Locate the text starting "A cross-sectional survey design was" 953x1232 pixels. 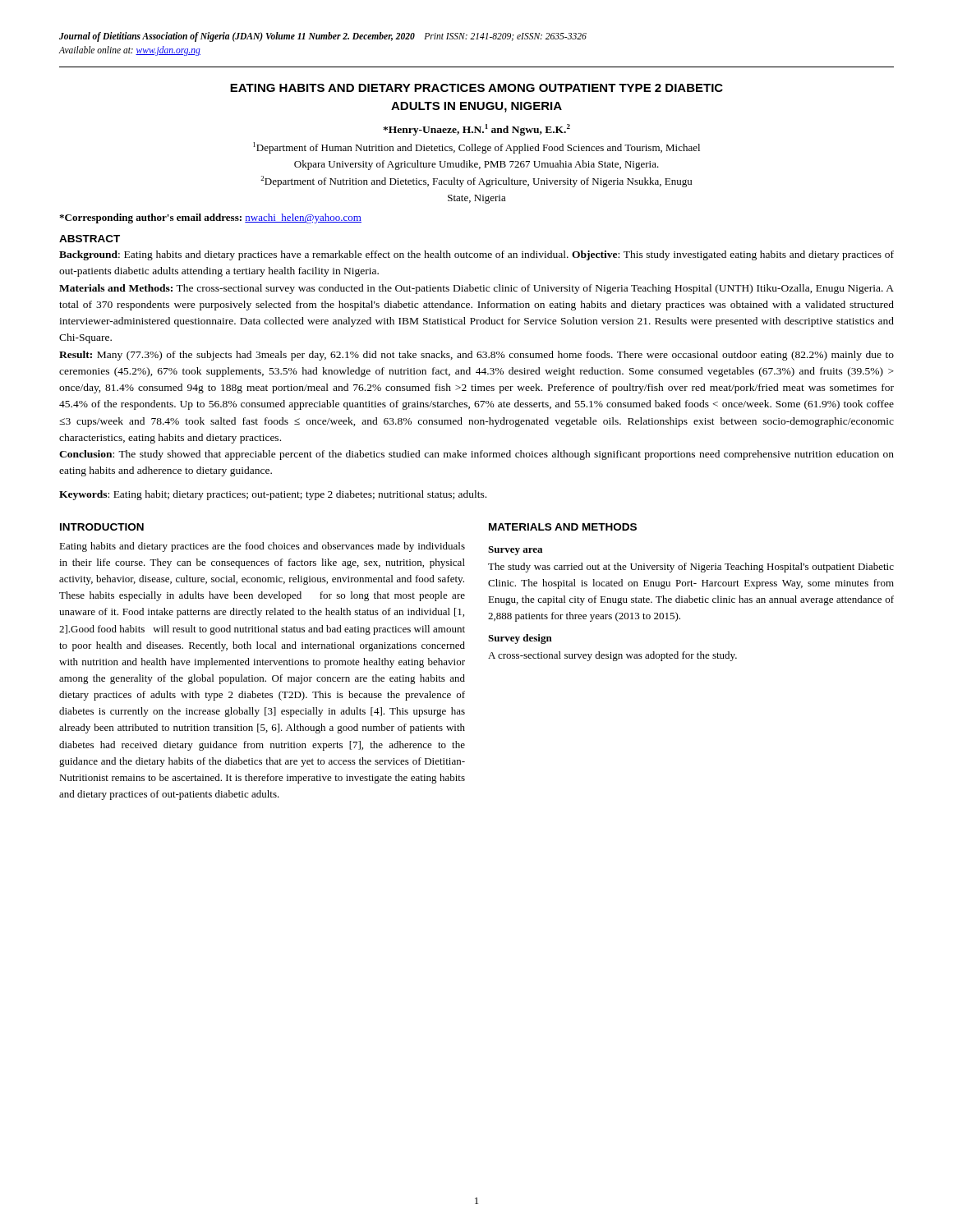(613, 655)
